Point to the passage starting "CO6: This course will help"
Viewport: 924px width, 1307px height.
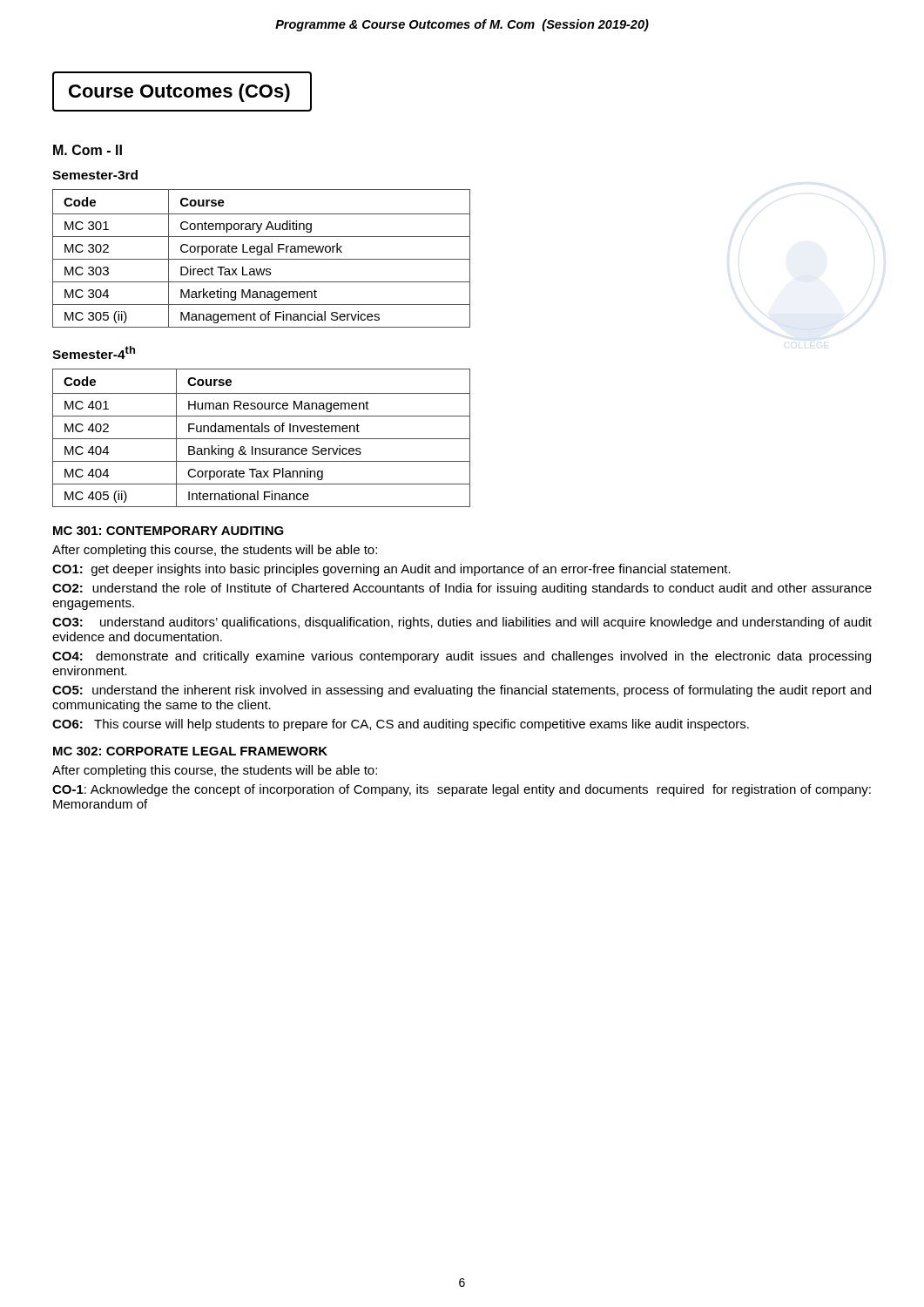pos(401,724)
